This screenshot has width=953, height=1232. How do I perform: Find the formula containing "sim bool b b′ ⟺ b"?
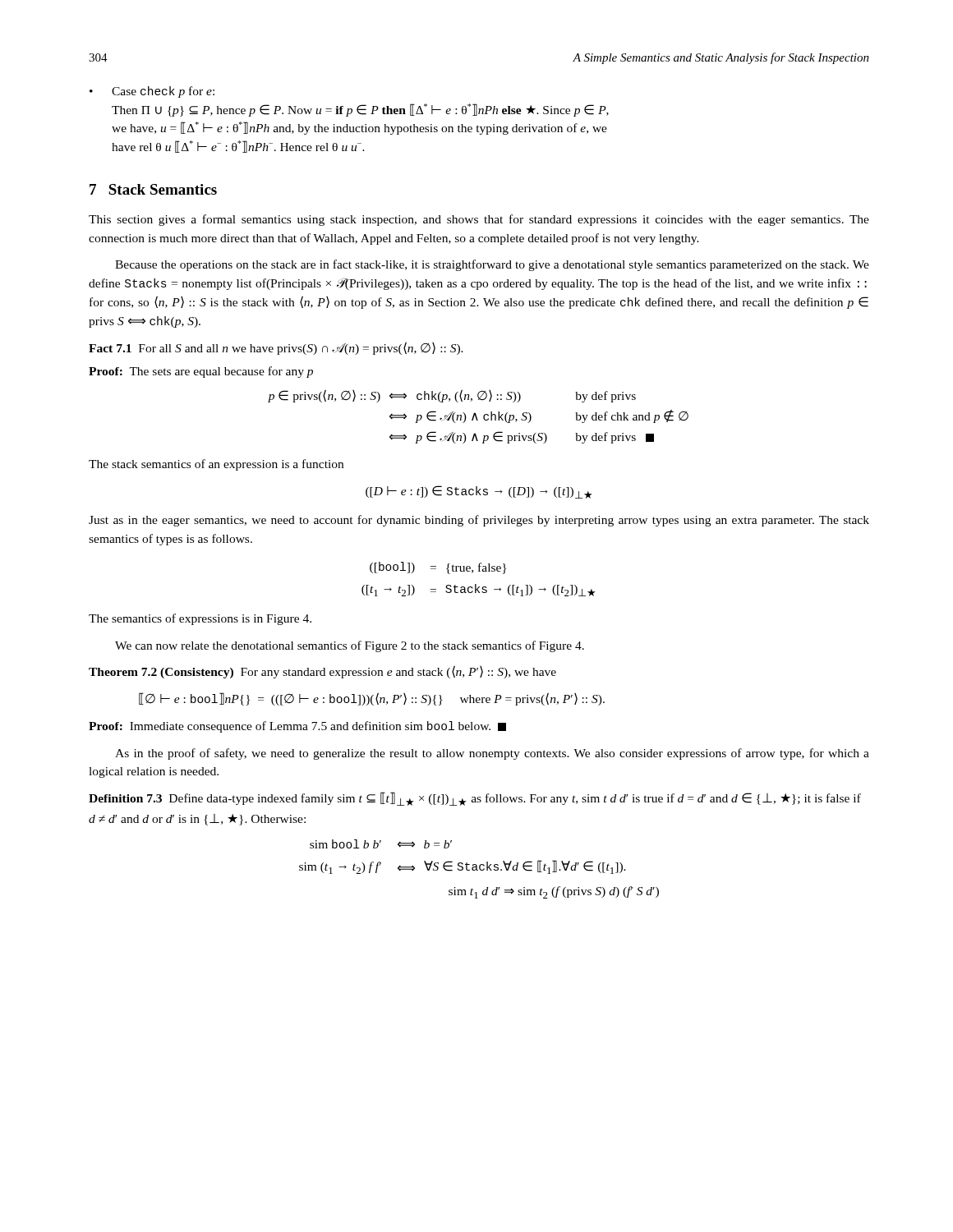(479, 869)
